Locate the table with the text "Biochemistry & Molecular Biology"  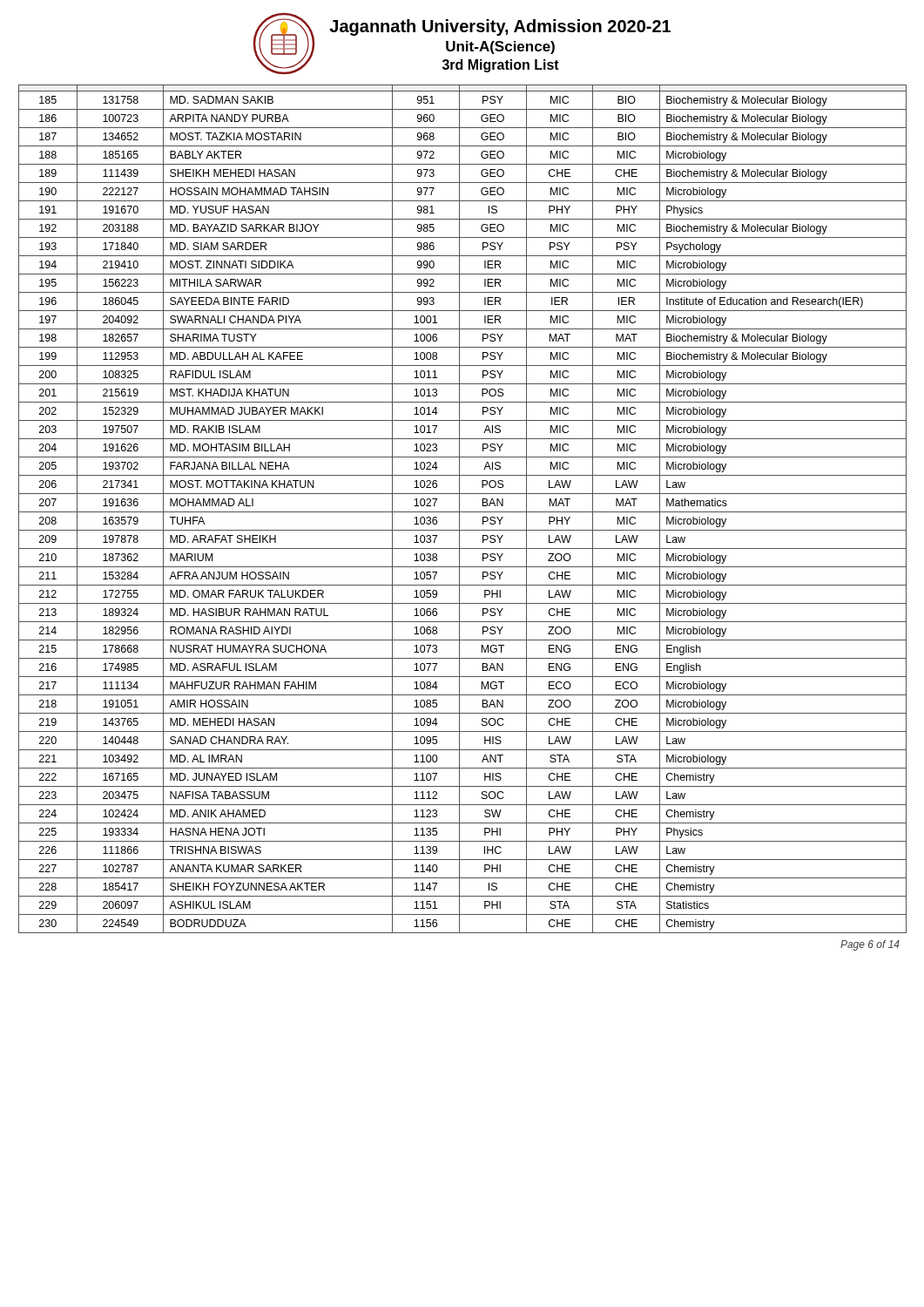pos(462,509)
